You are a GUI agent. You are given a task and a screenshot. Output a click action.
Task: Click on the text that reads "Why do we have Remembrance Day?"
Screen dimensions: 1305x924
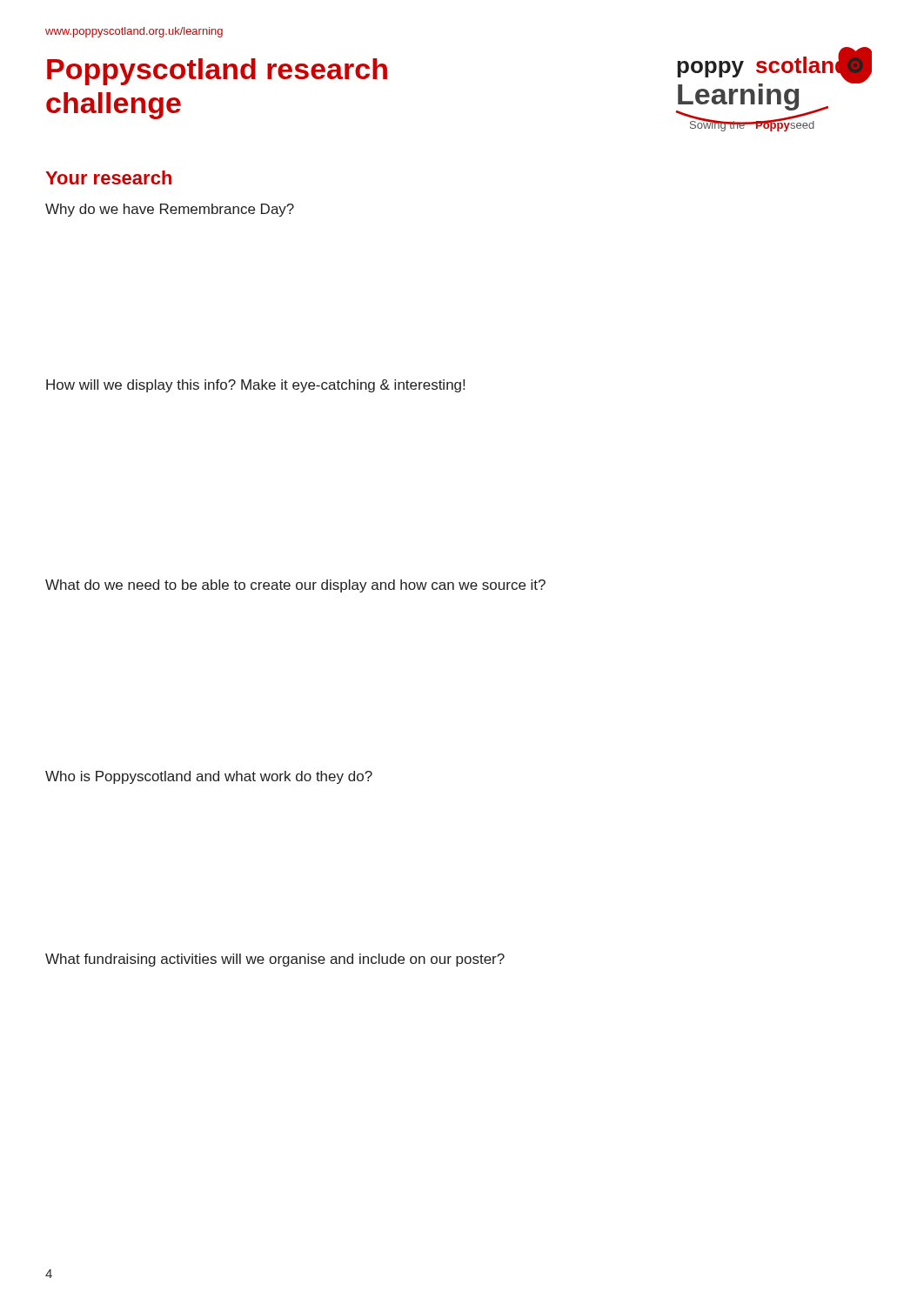tap(170, 209)
